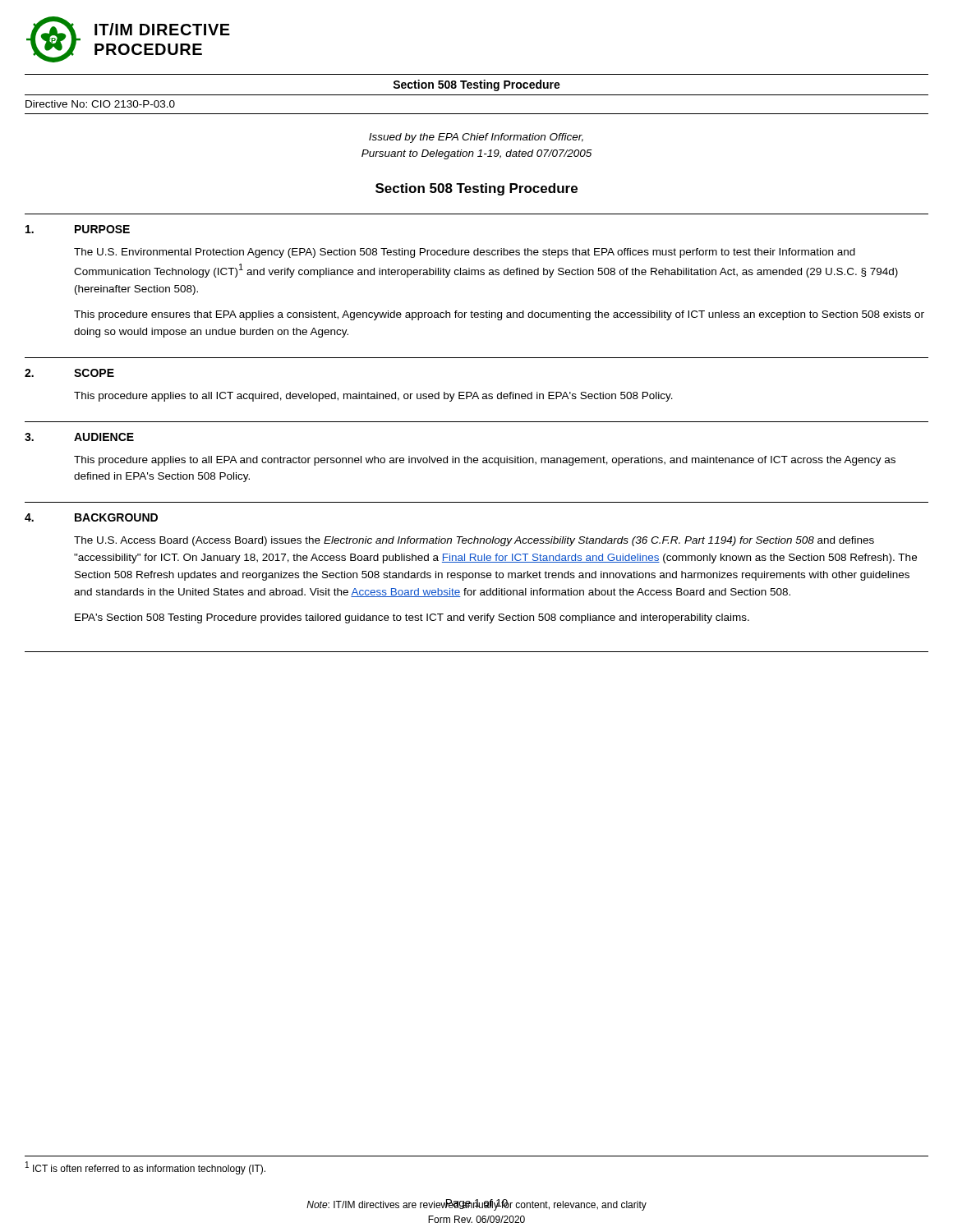The width and height of the screenshot is (953, 1232).
Task: Navigate to the element starting "1 ICT is often"
Action: click(x=145, y=1168)
